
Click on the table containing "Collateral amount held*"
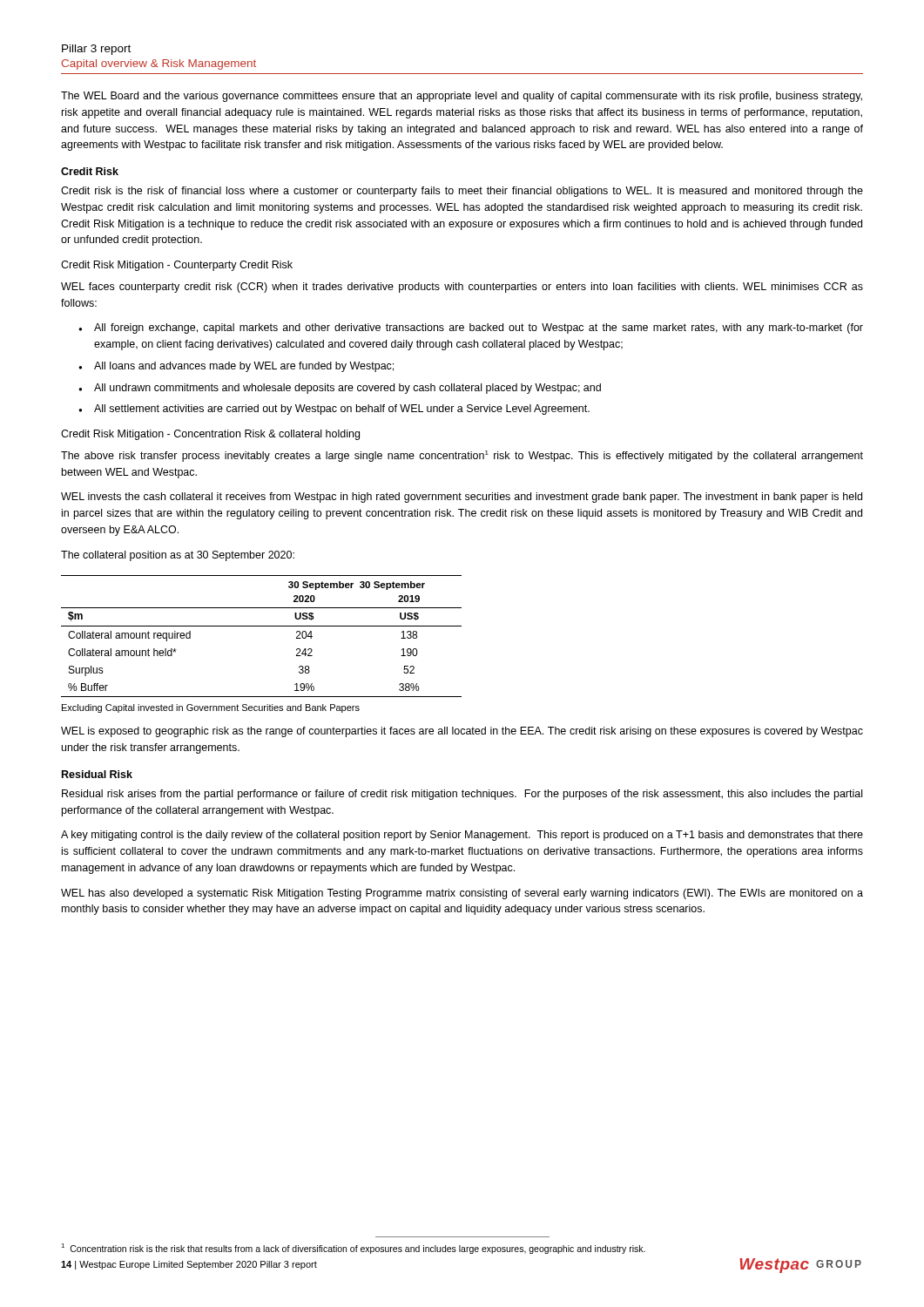point(261,636)
